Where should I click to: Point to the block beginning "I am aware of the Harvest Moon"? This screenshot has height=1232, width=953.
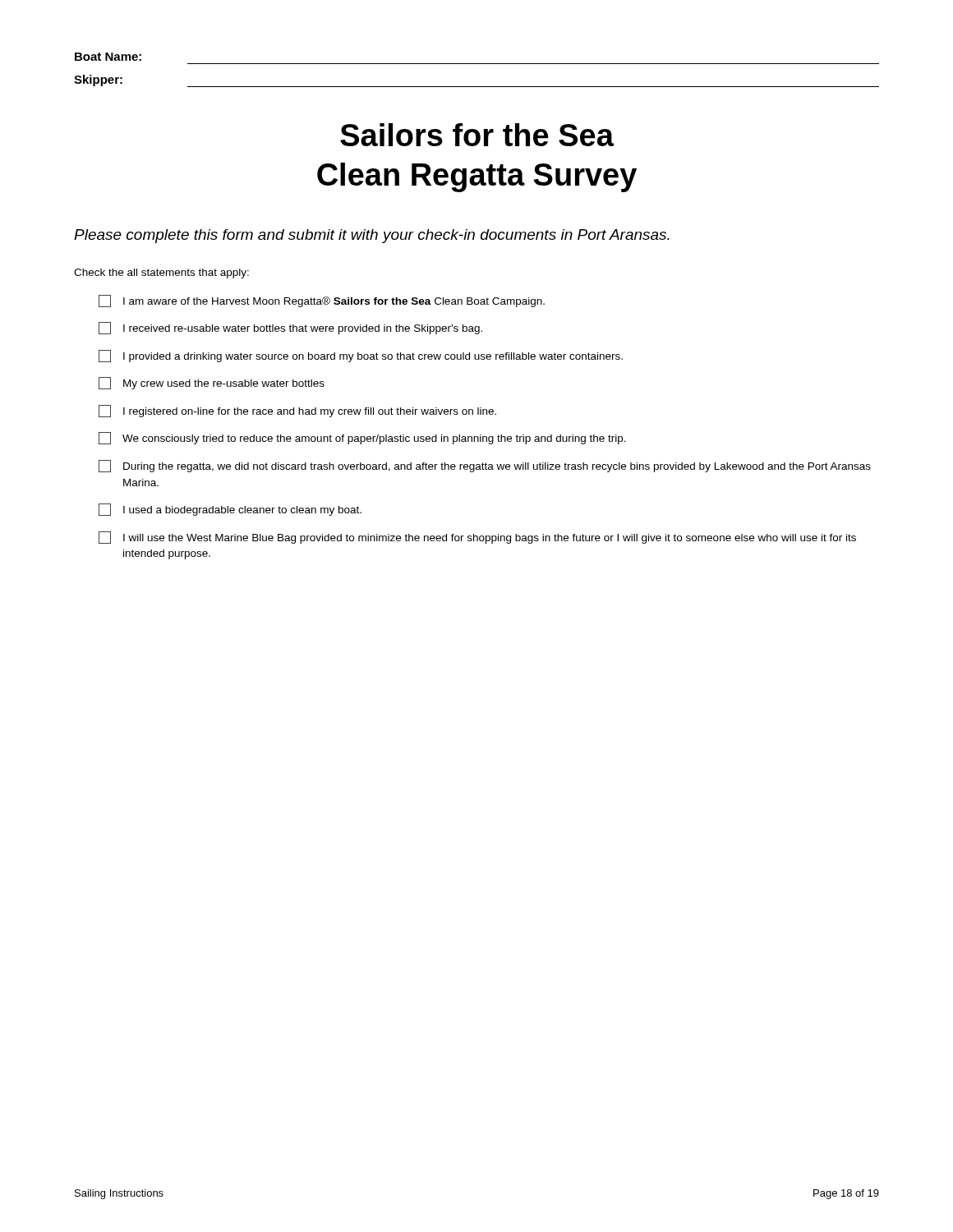tap(489, 301)
